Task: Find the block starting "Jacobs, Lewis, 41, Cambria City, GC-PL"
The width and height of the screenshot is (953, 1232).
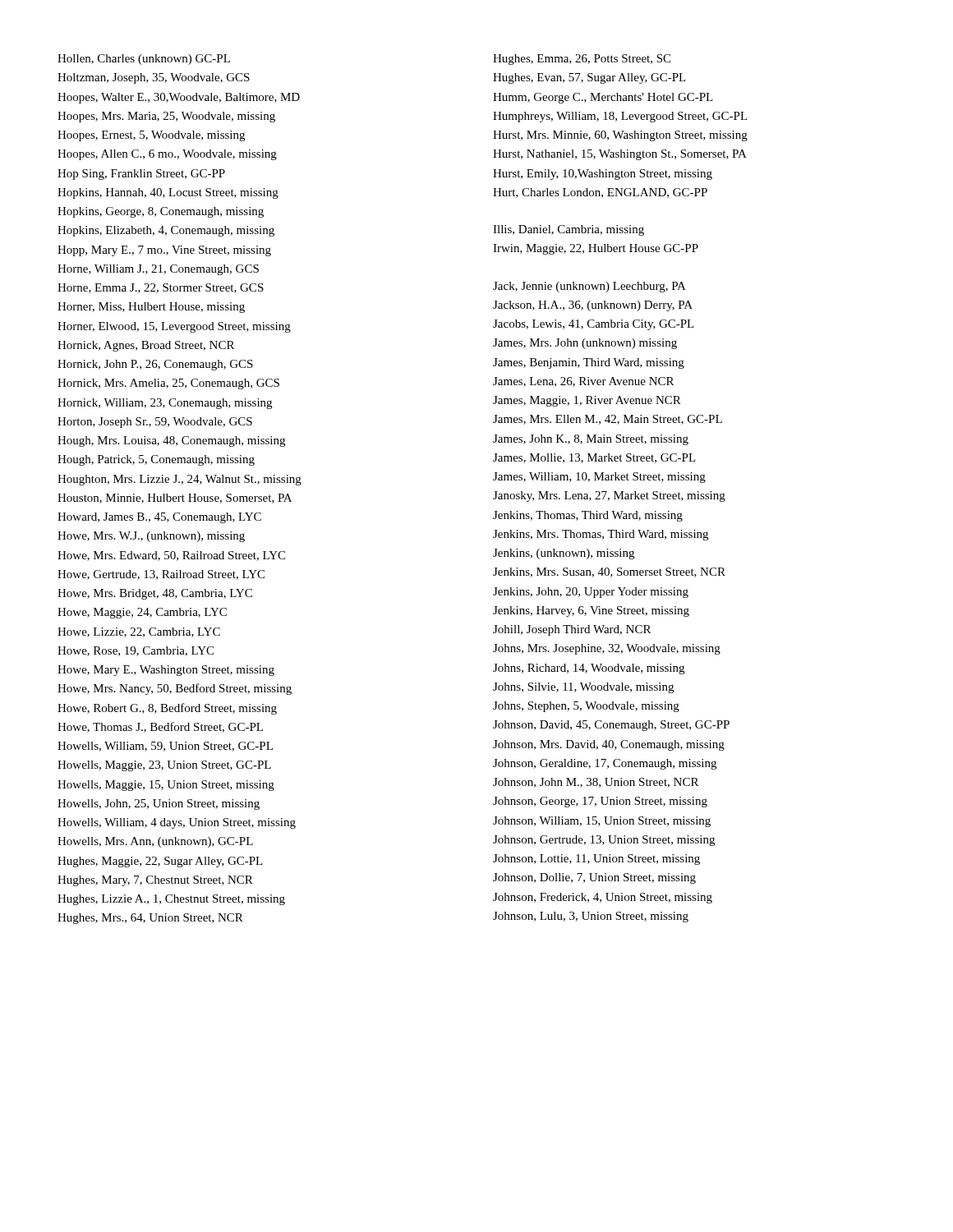Action: pos(694,324)
